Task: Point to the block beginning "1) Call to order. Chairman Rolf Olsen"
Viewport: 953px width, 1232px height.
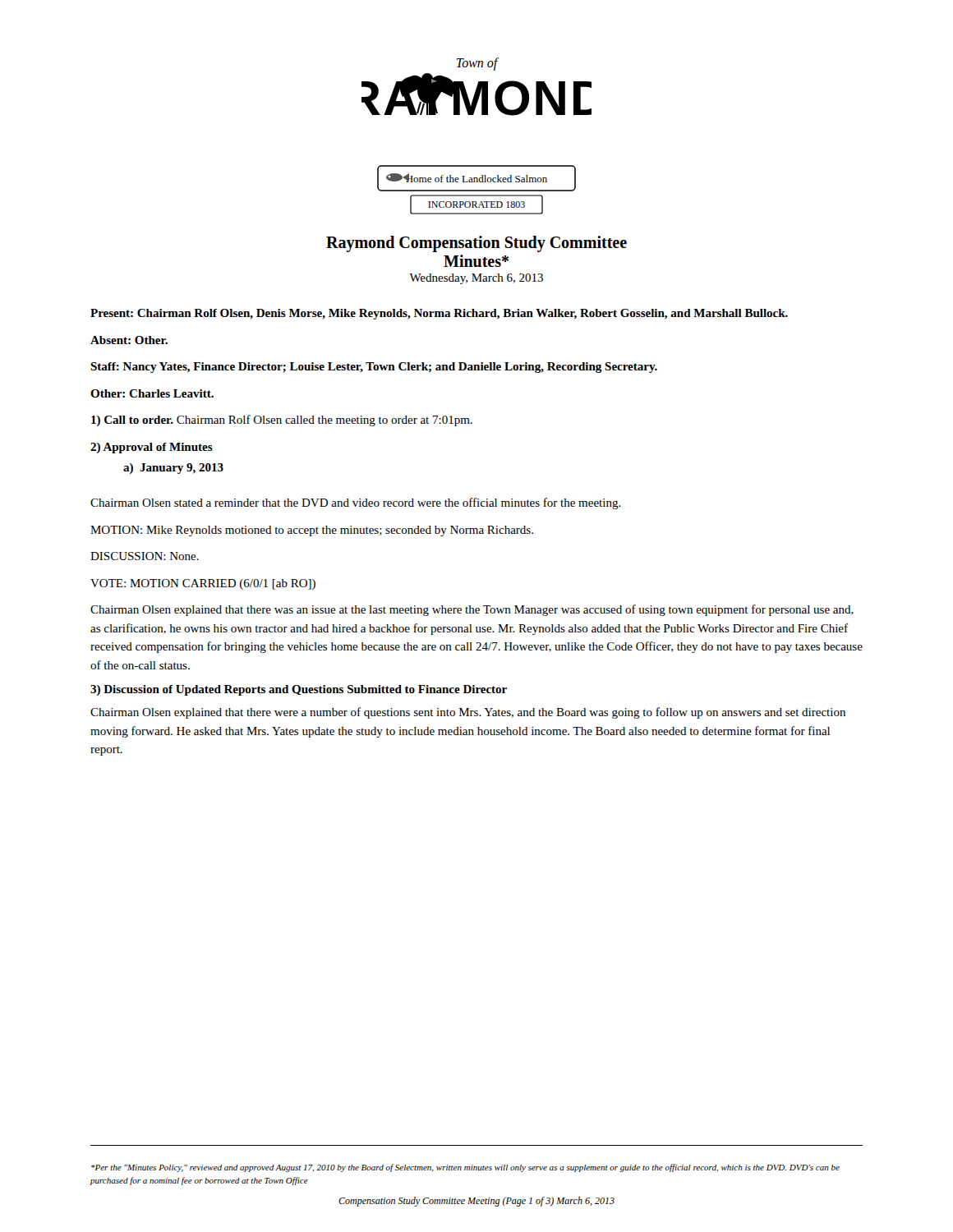Action: 476,420
